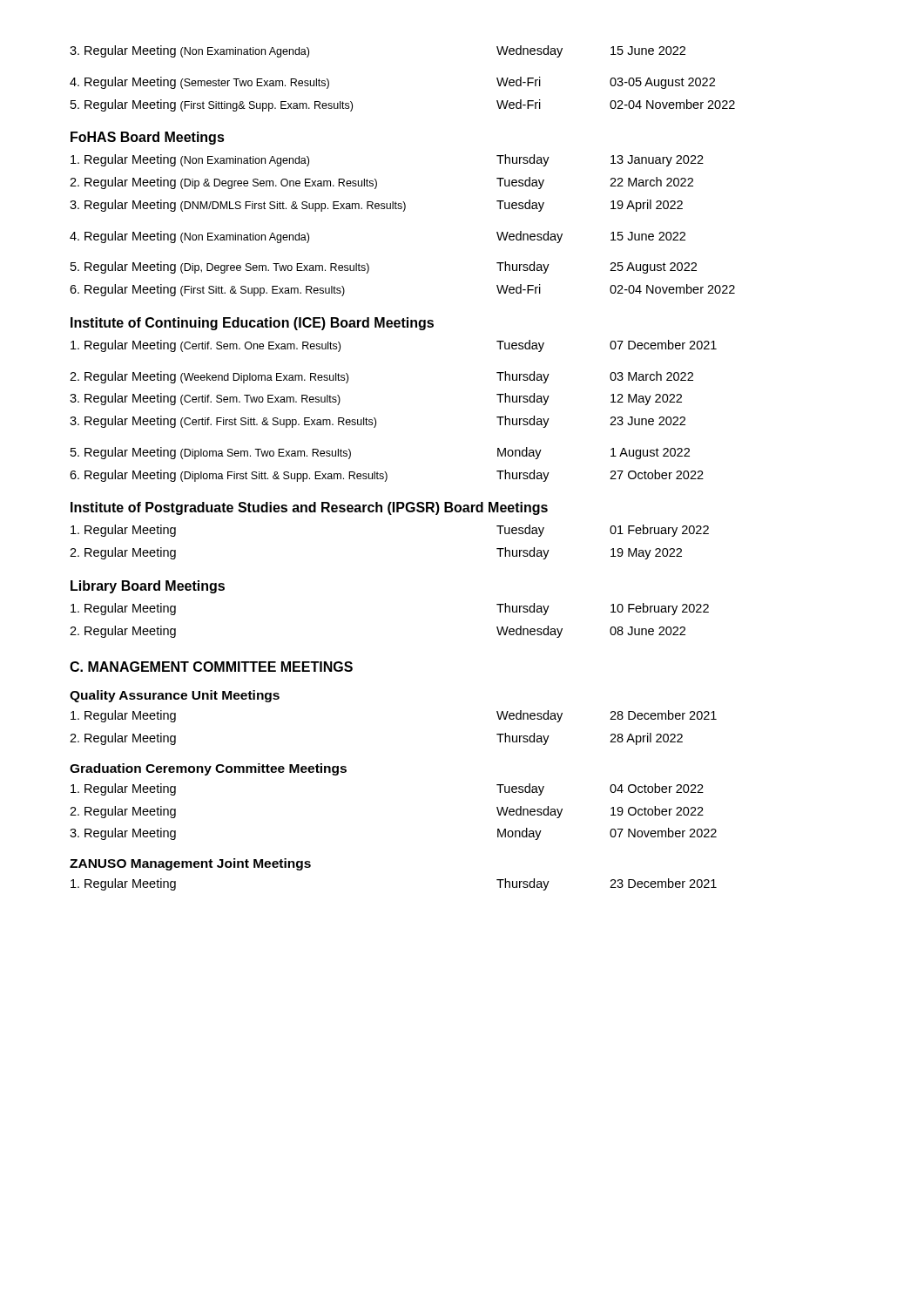Viewport: 924px width, 1307px height.
Task: Navigate to the block starting "Regular Meeting Tuesday 01 February"
Action: coord(120,530)
